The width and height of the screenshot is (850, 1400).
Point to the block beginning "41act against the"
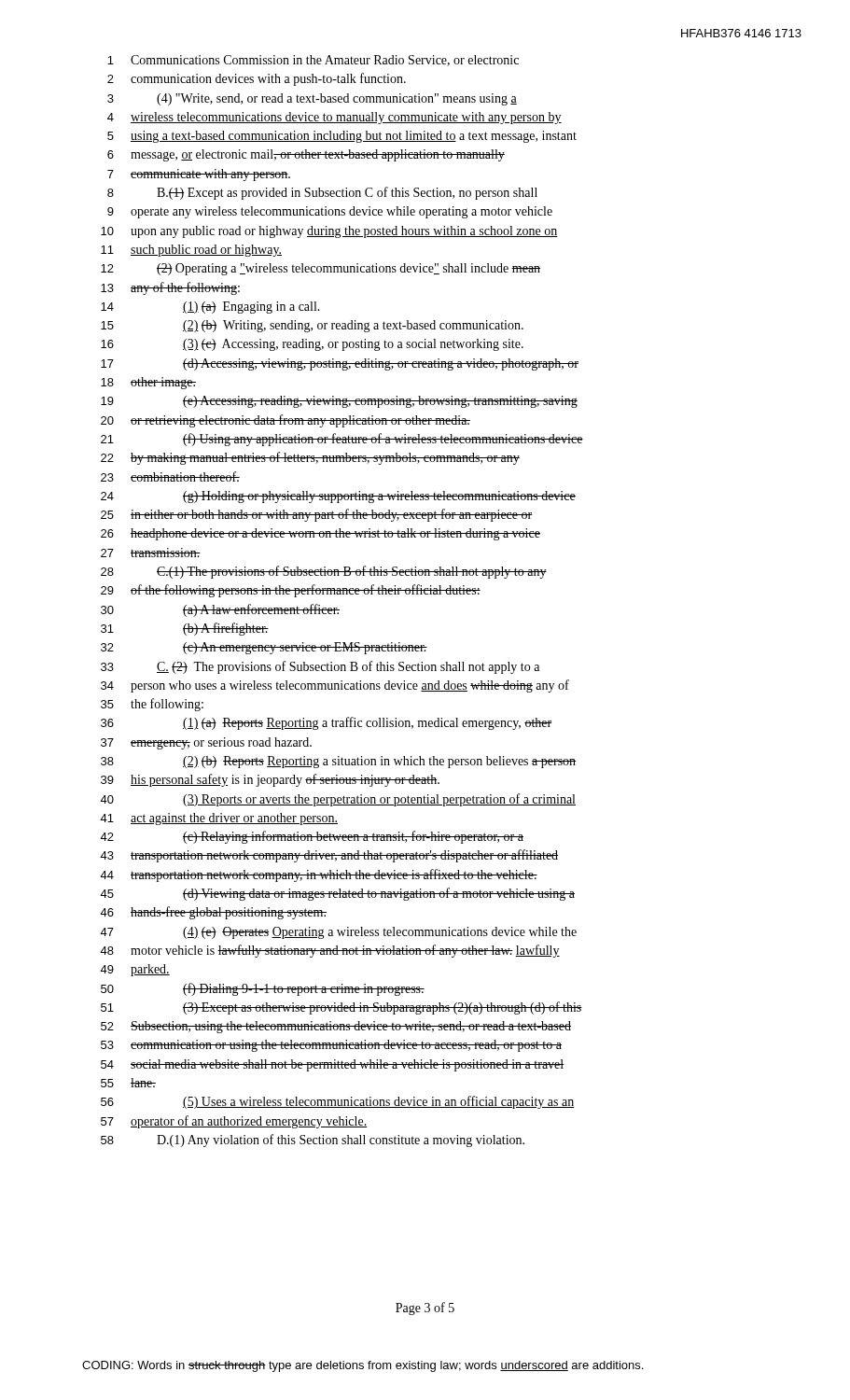219,819
